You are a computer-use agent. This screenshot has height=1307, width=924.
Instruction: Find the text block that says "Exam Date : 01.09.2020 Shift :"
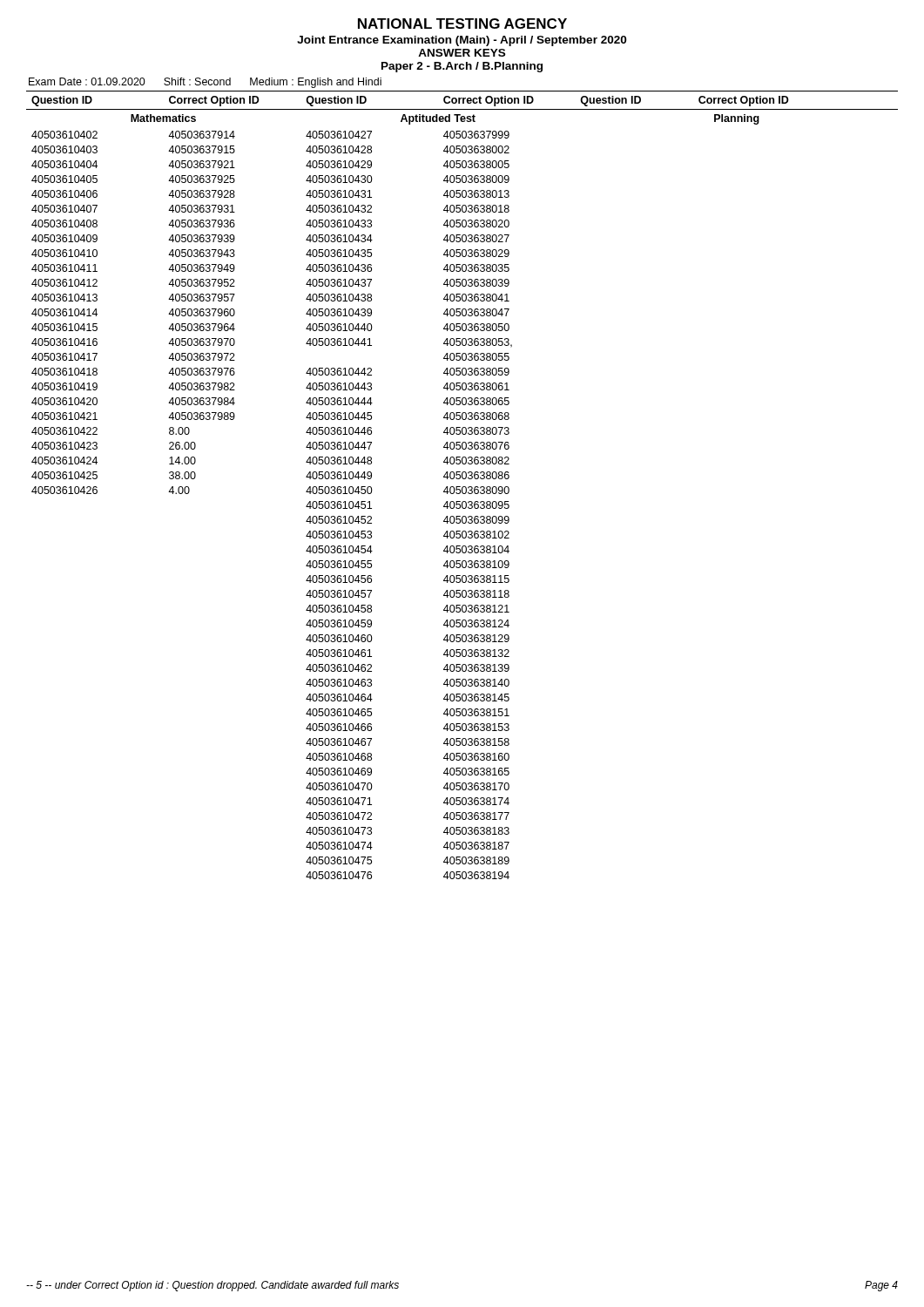[x=205, y=82]
